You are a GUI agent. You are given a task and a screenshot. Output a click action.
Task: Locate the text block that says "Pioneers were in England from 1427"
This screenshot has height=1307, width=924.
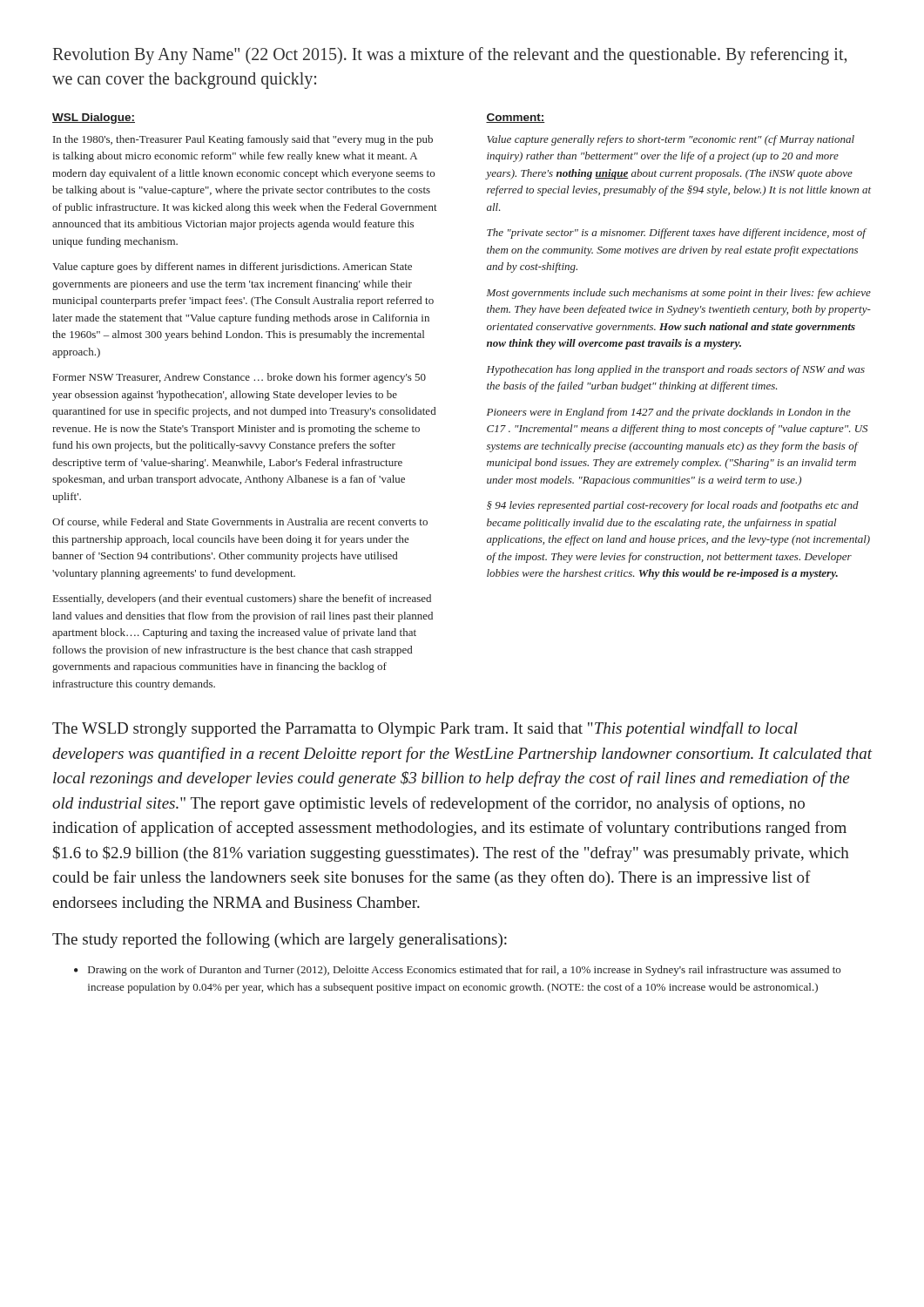(679, 446)
